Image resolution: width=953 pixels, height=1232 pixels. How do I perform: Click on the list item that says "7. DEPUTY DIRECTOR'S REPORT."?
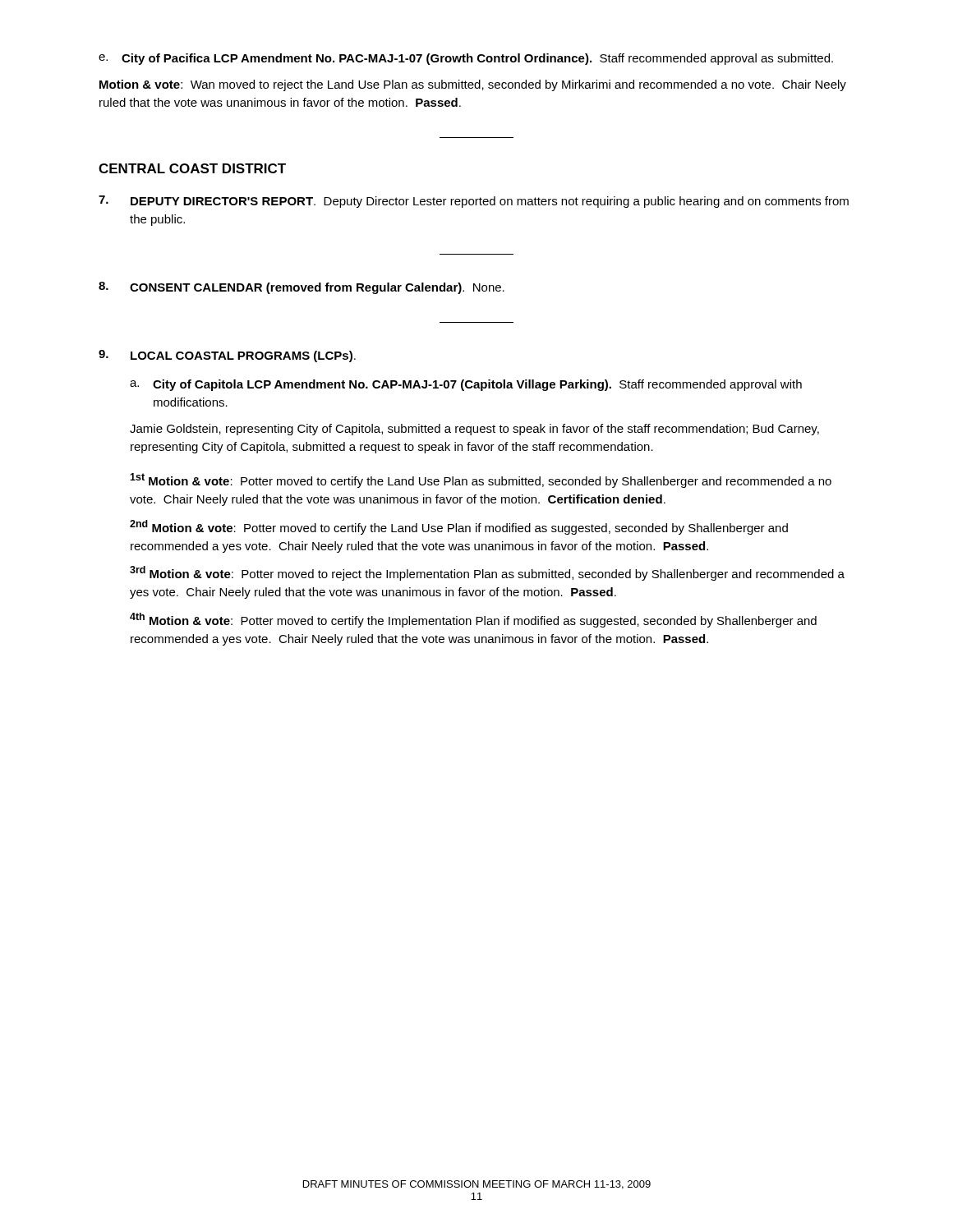click(x=476, y=210)
